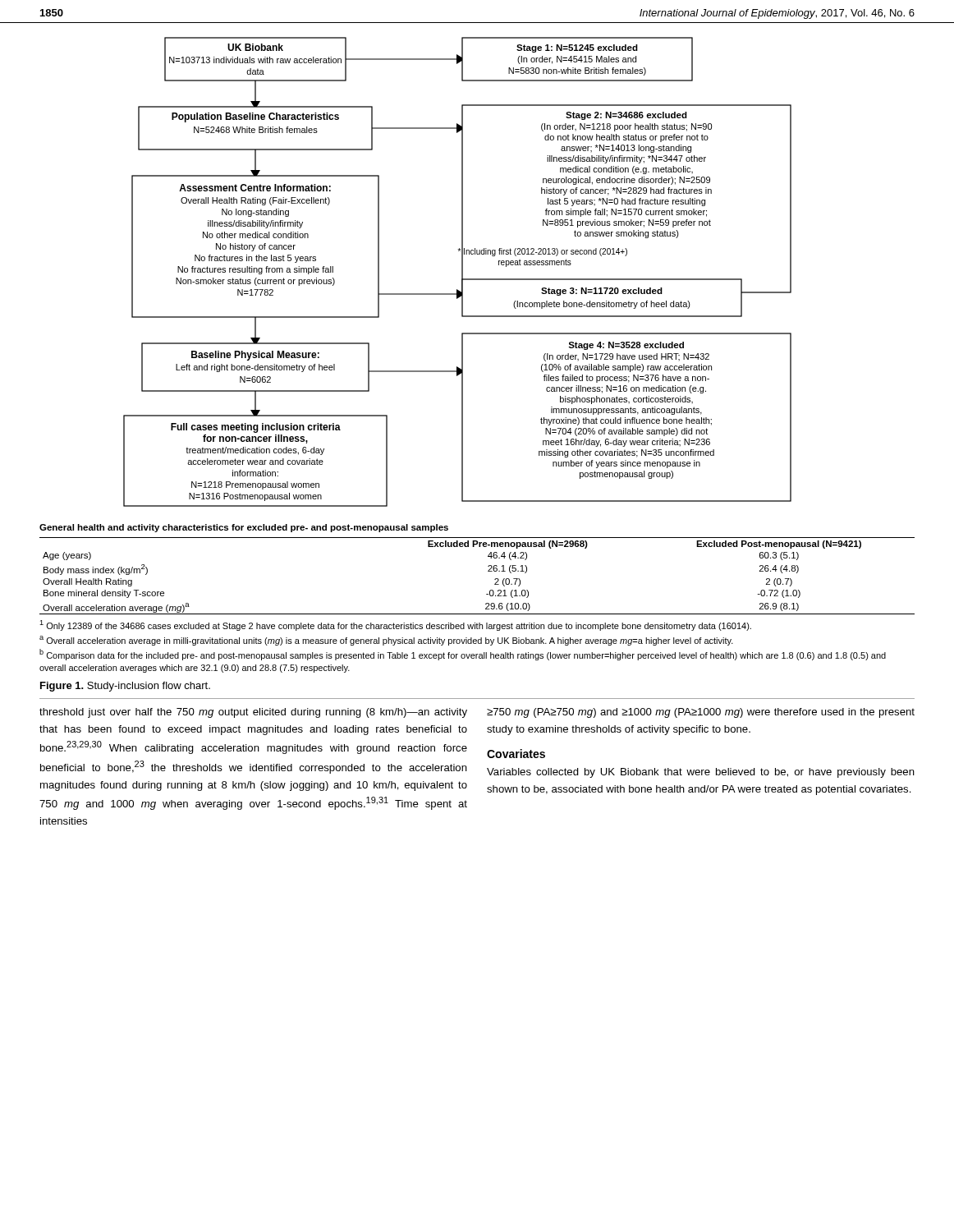Click on the passage starting "threshold just over half the"
Screen dimensions: 1232x954
pos(253,766)
